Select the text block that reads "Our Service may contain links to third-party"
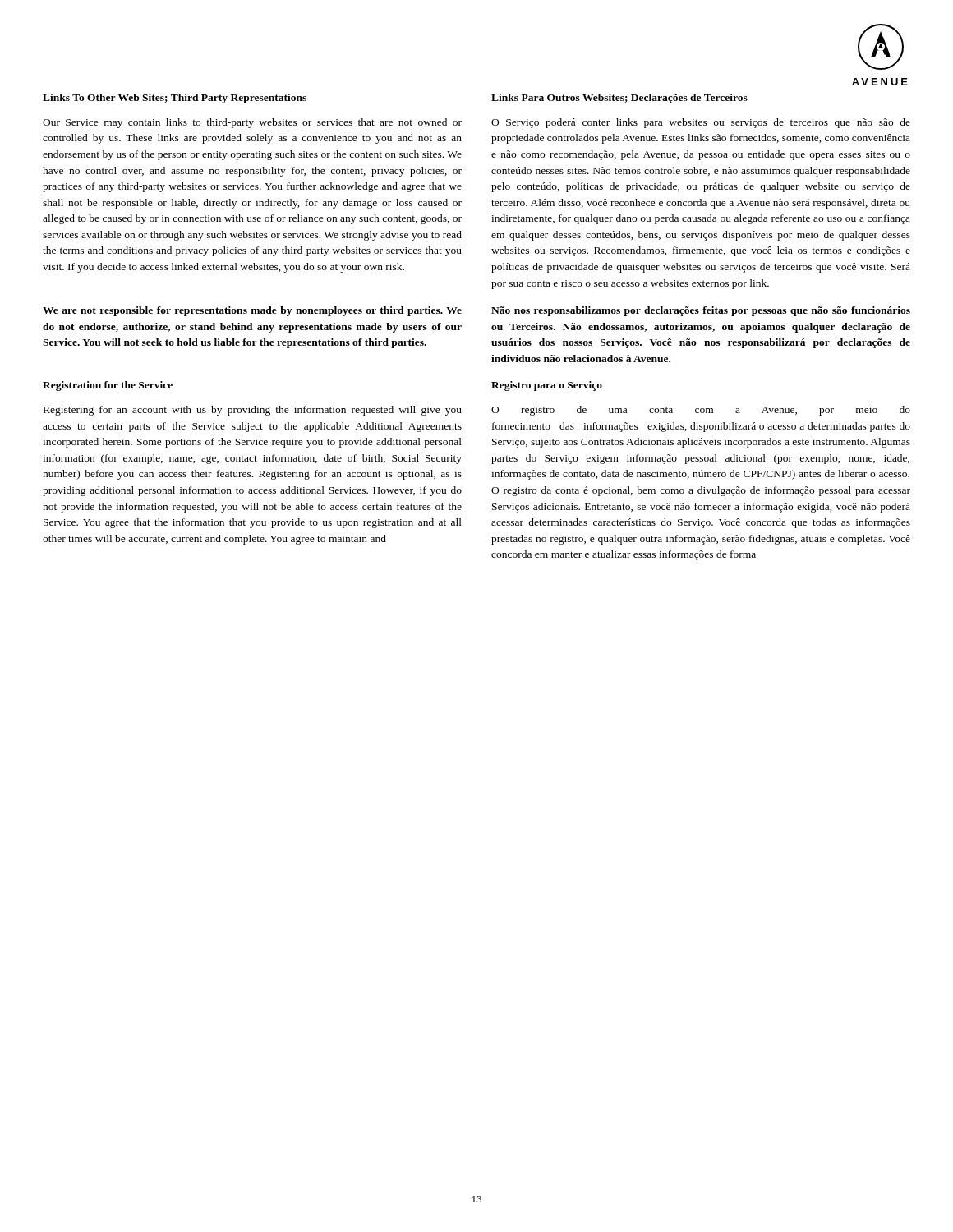Viewport: 953px width, 1232px height. point(252,194)
